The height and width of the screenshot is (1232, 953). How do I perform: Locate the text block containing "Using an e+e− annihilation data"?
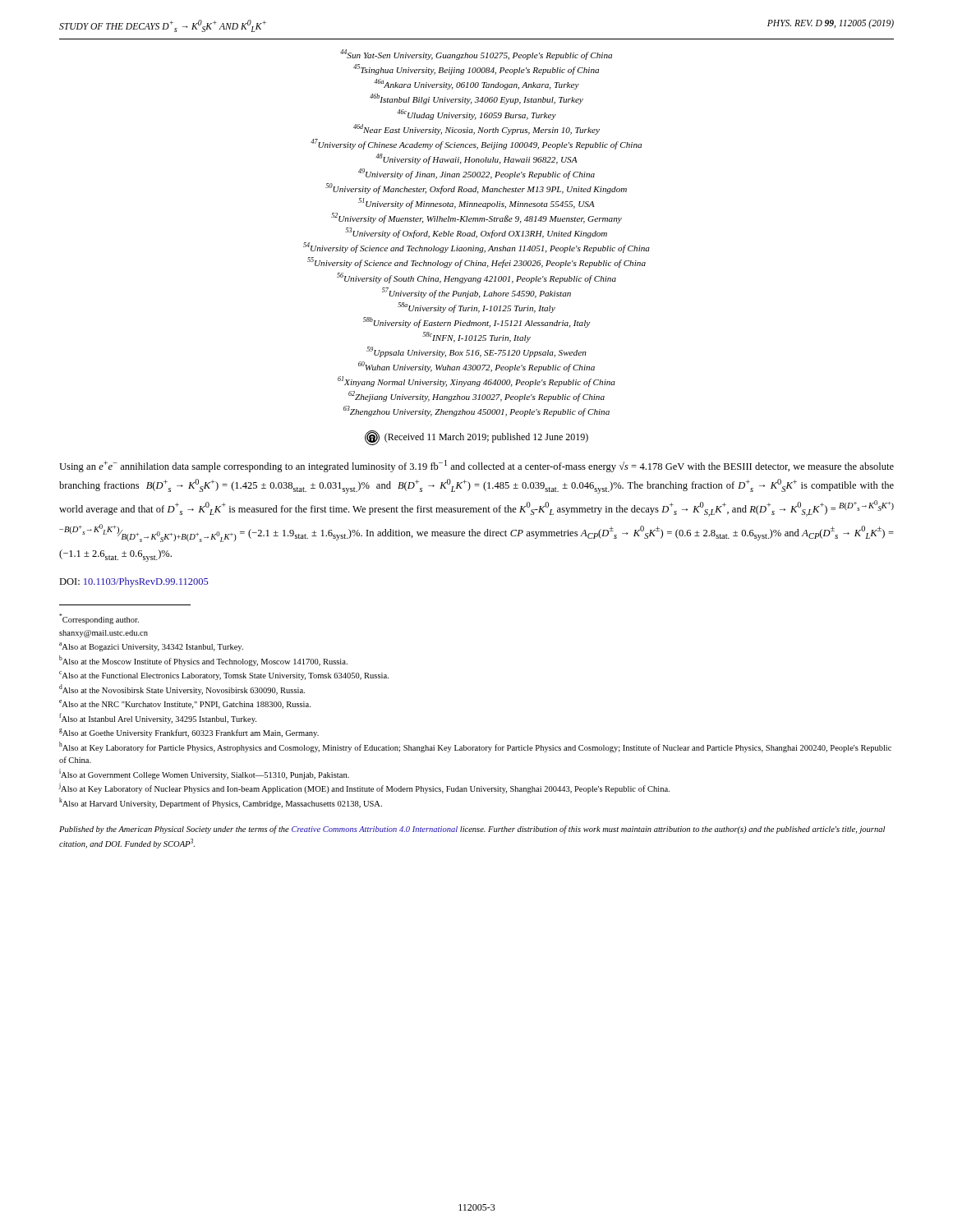(x=476, y=510)
